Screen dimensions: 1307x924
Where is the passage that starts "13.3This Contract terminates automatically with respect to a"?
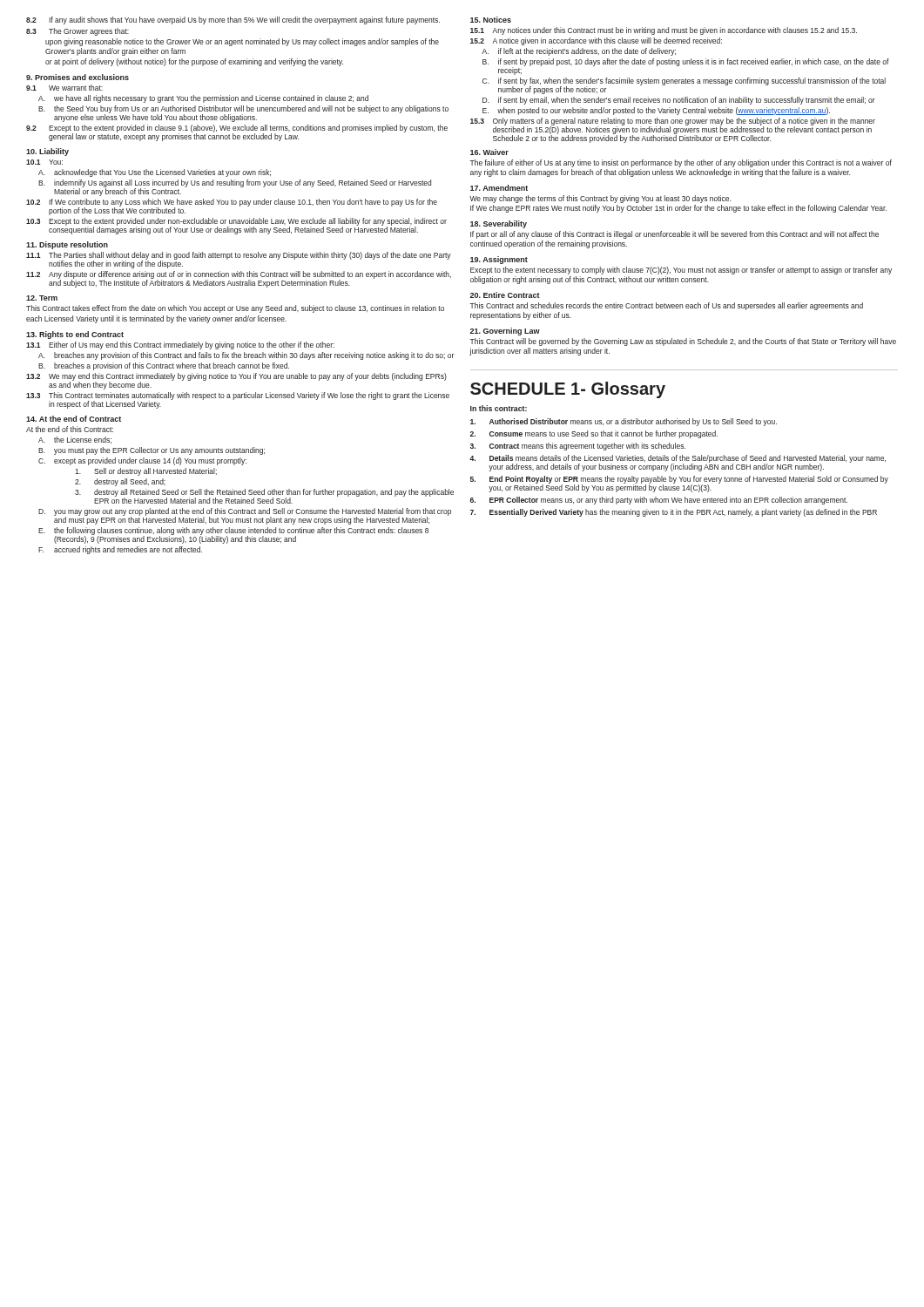pos(240,400)
